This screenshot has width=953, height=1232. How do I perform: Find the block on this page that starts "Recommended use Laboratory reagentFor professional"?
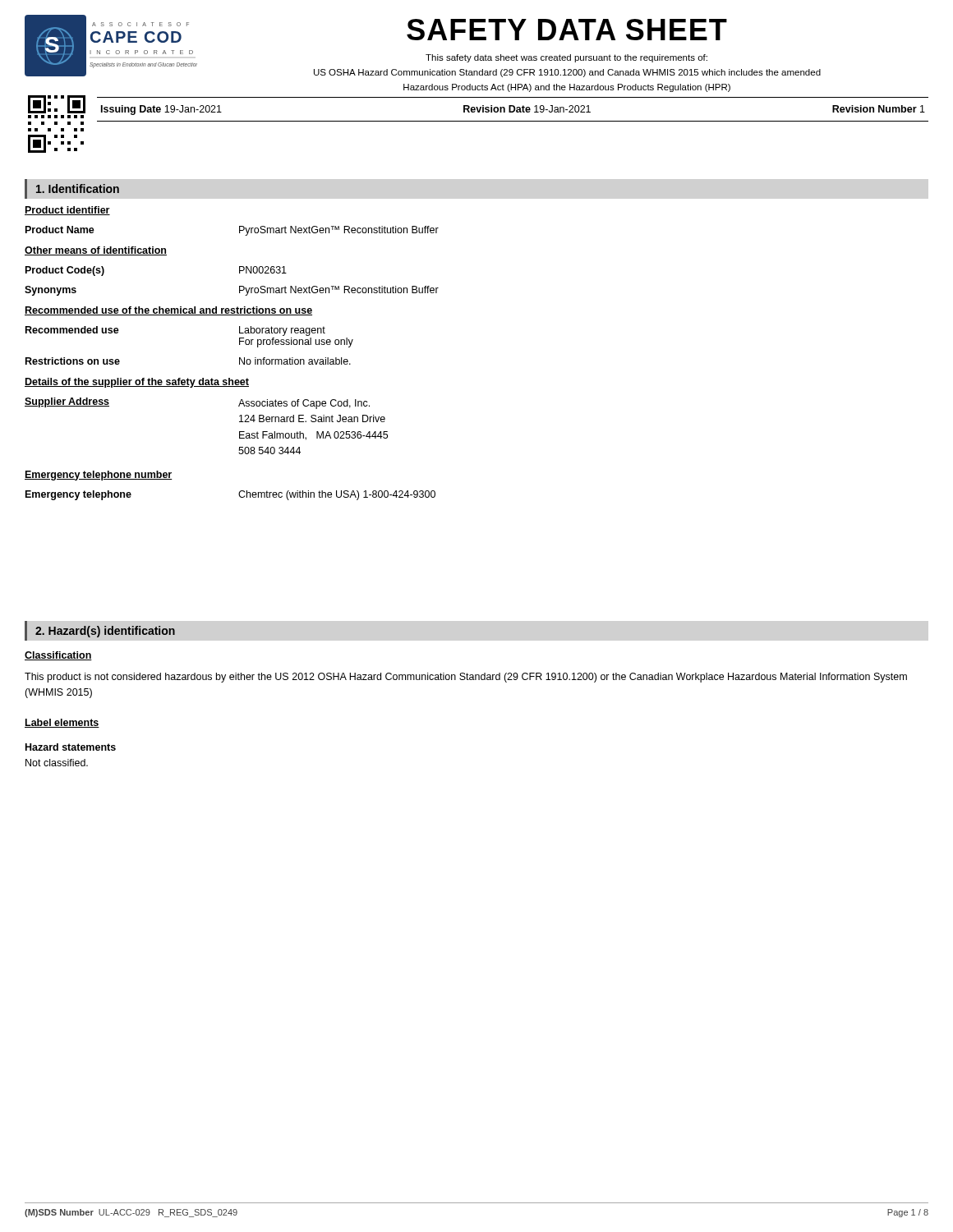point(74,331)
